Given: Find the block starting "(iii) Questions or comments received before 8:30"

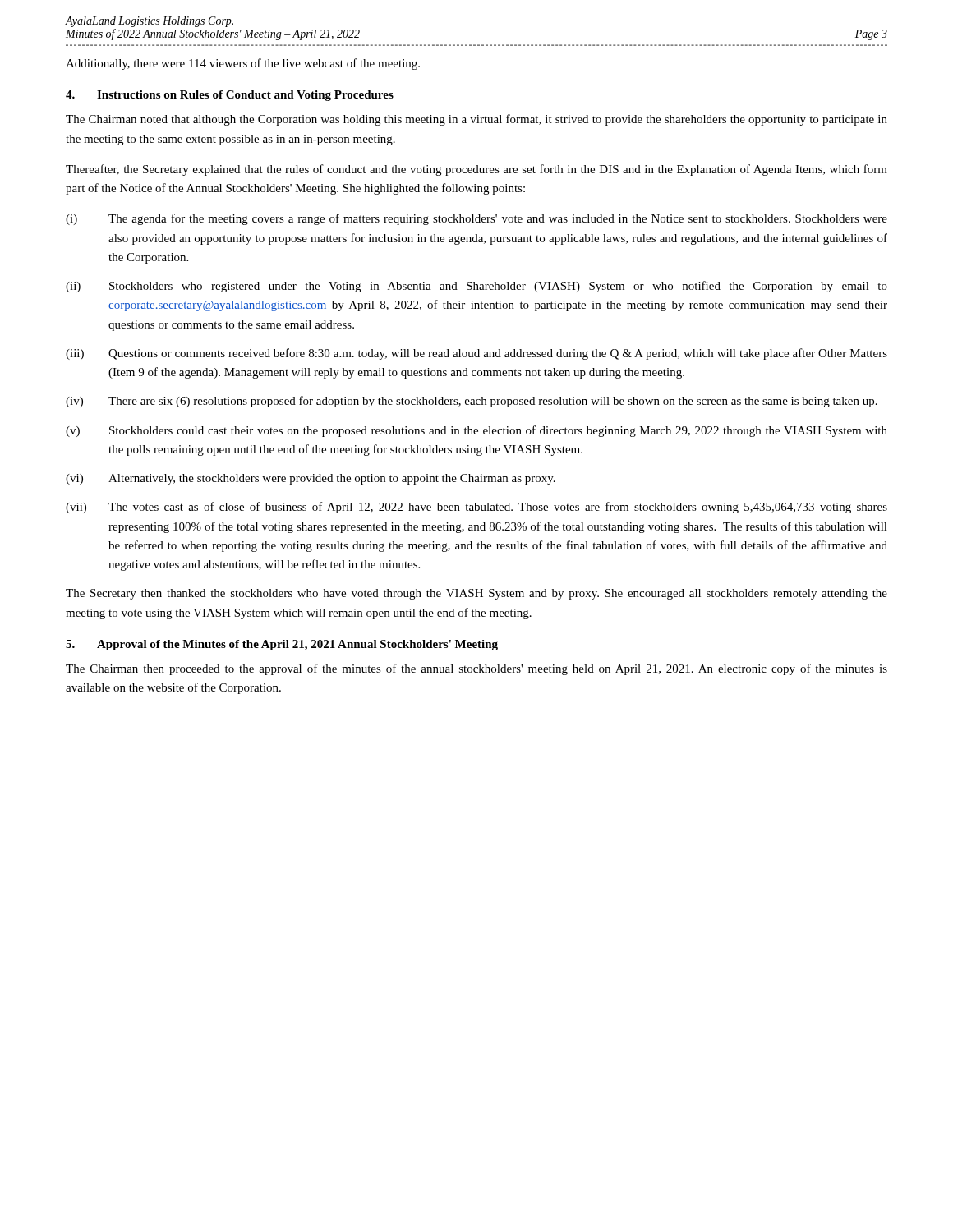Looking at the screenshot, I should [x=476, y=363].
